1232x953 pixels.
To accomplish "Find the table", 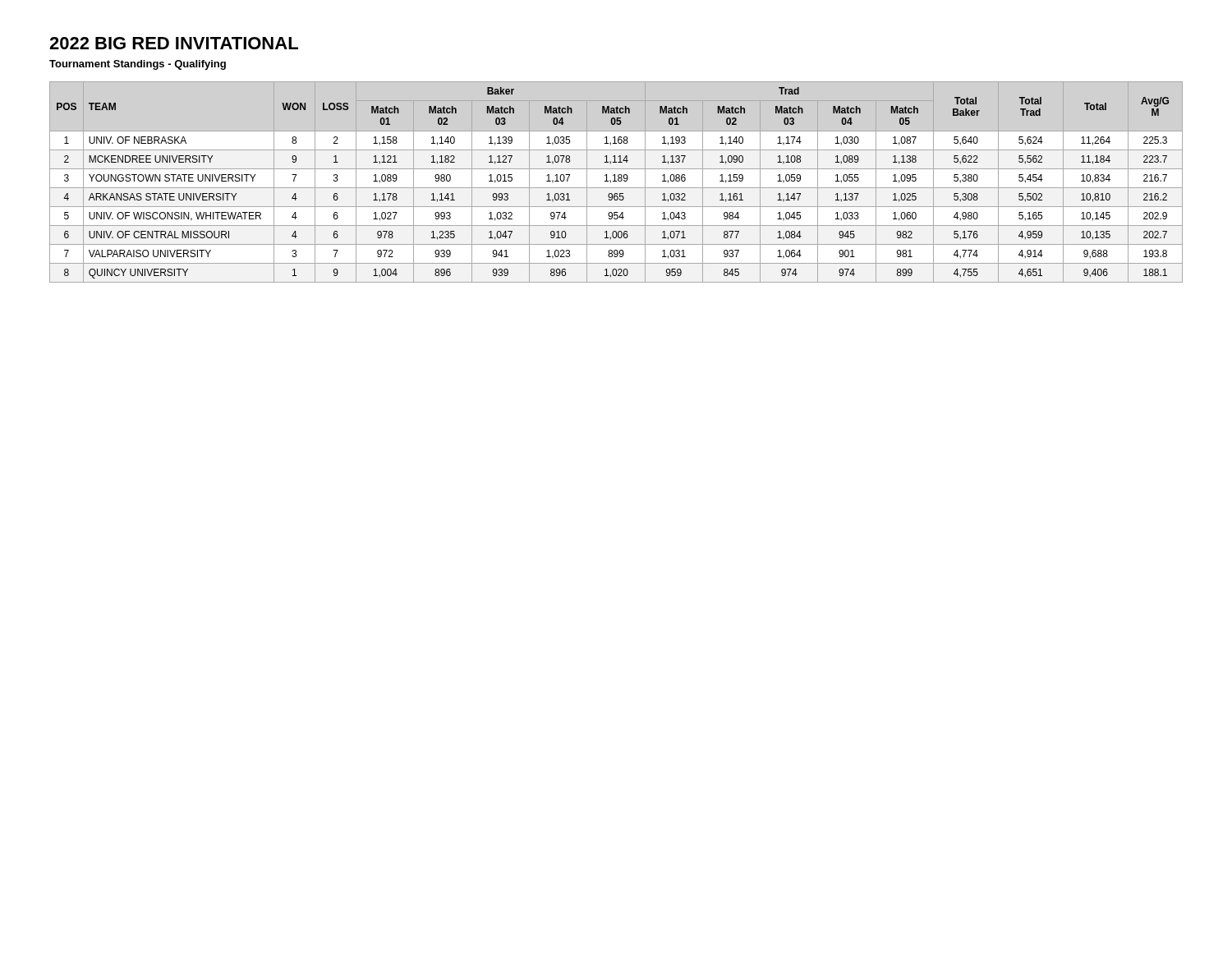I will (616, 182).
